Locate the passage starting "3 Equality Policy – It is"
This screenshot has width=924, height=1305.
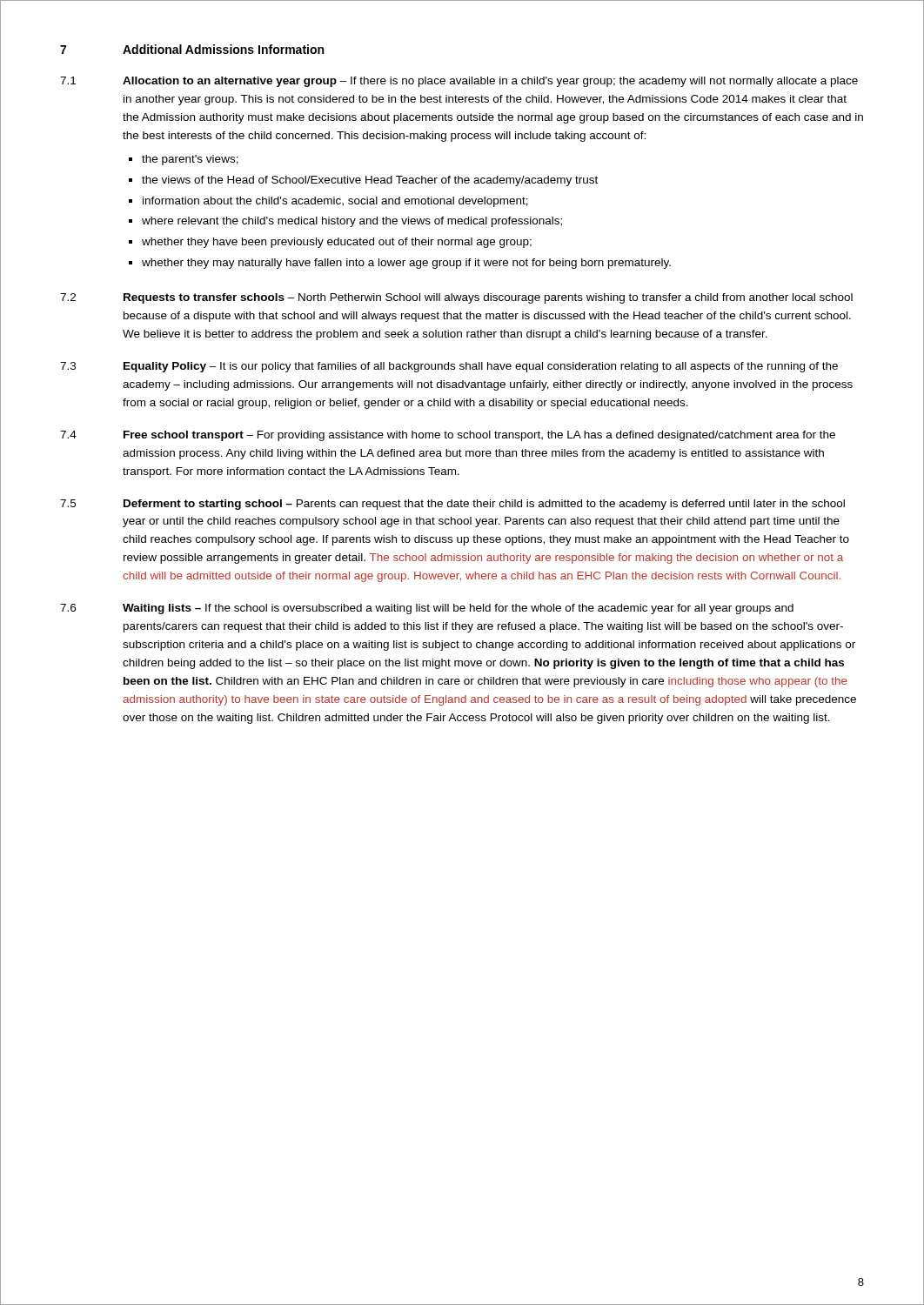462,385
